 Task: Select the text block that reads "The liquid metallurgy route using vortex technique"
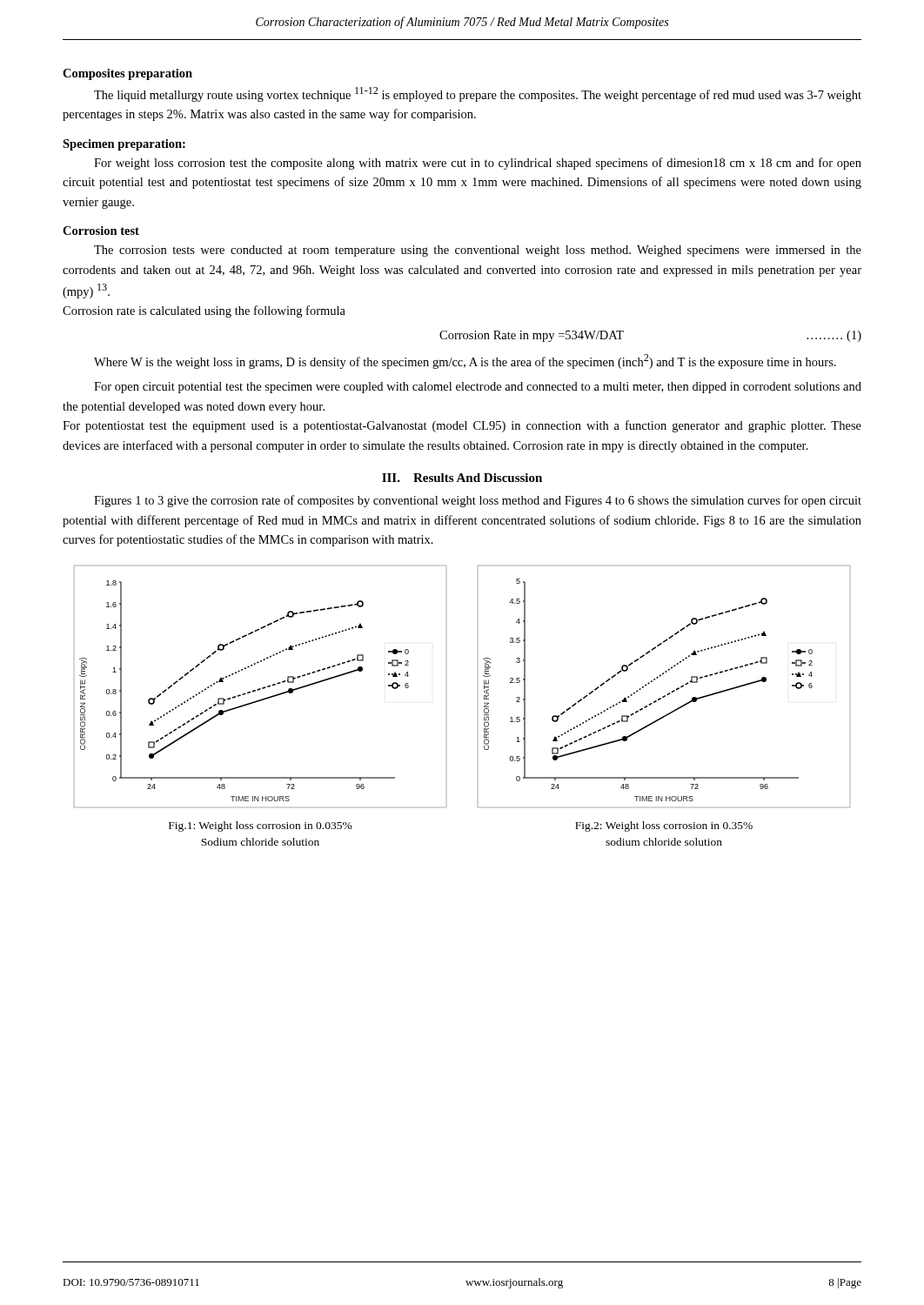coord(462,103)
